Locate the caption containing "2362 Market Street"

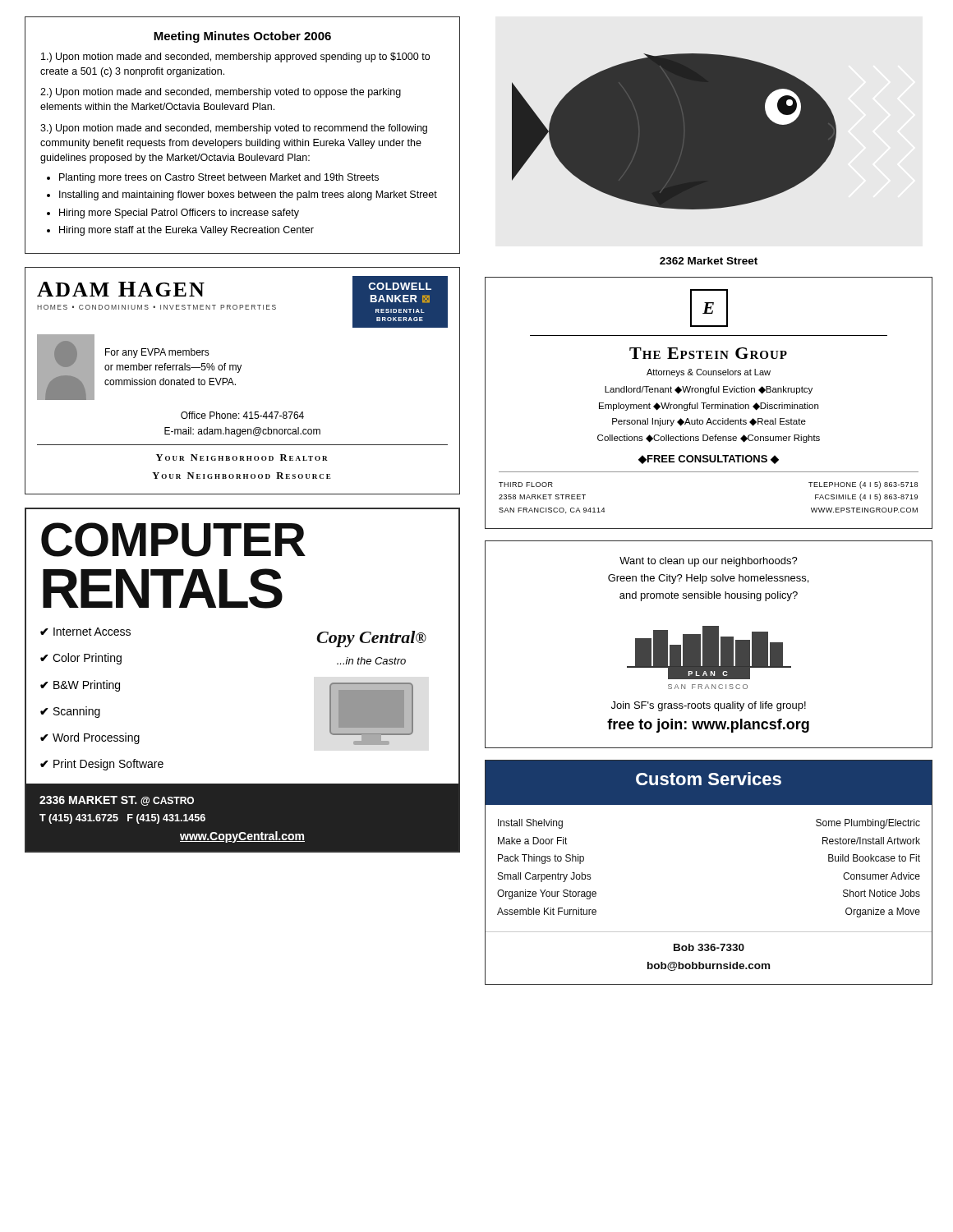click(709, 261)
